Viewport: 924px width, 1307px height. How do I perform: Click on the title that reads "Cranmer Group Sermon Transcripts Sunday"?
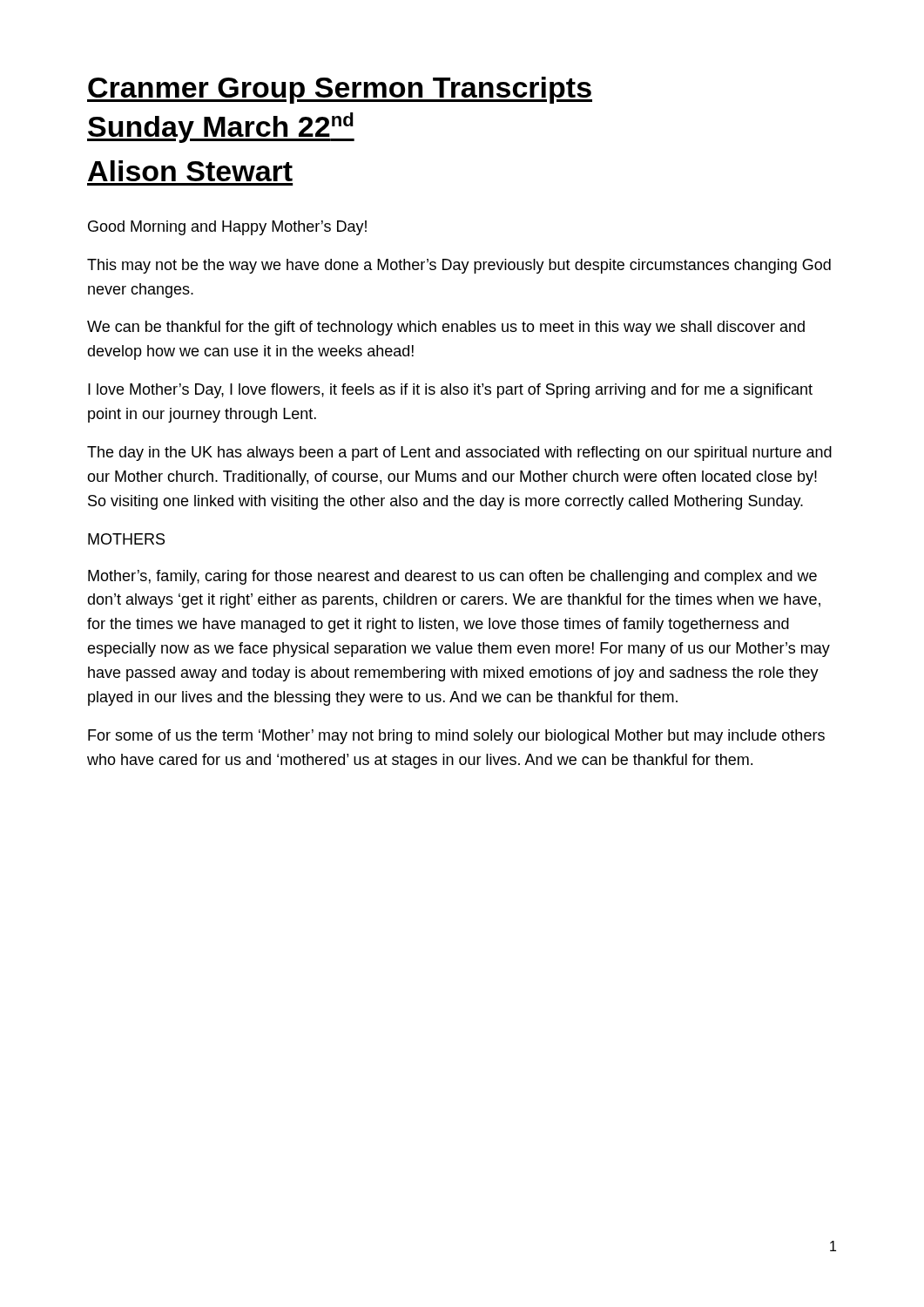(x=340, y=90)
